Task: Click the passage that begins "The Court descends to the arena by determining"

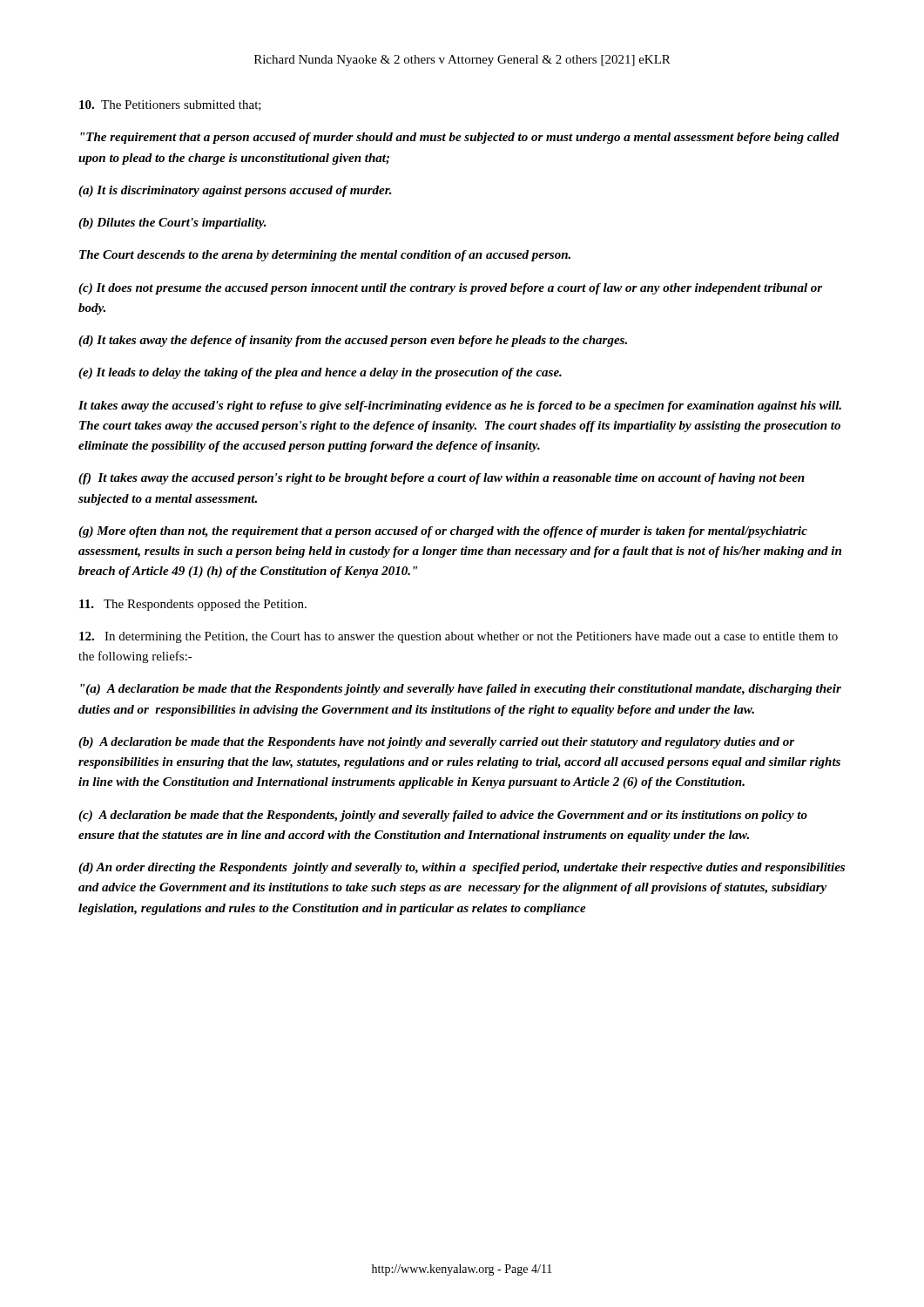Action: [x=325, y=255]
